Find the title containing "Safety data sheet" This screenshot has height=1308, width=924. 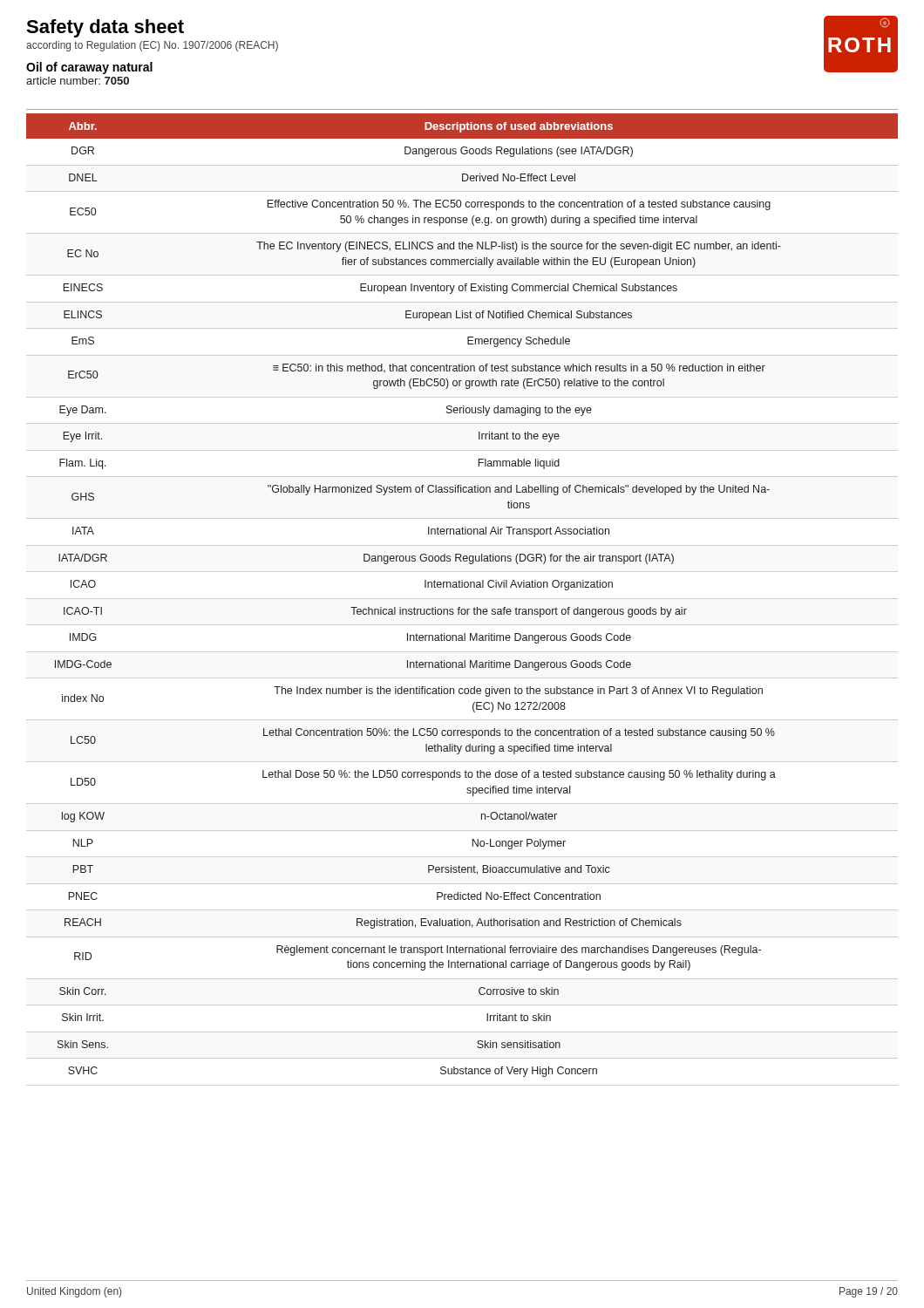point(105,27)
